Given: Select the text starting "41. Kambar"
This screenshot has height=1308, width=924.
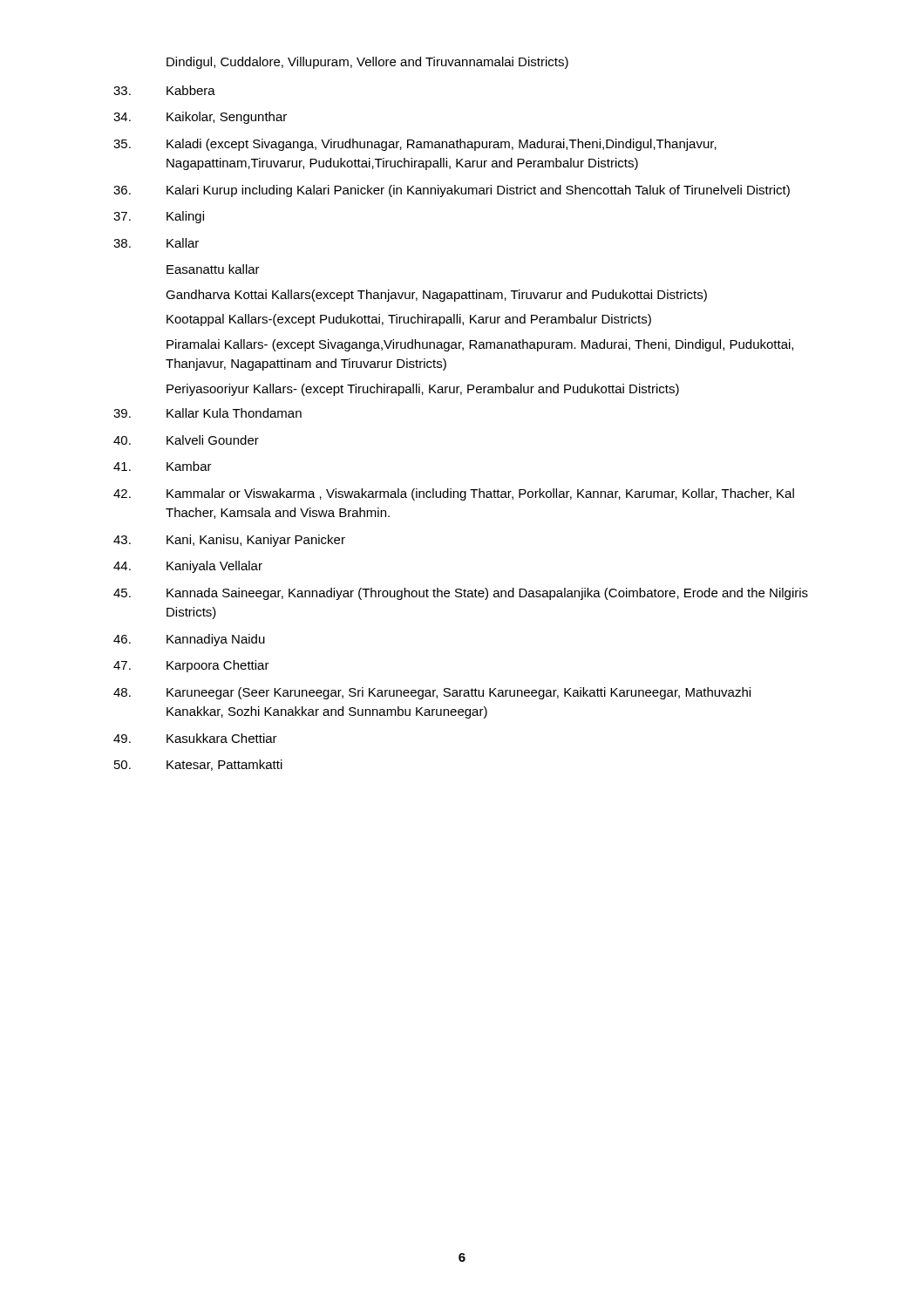Looking at the screenshot, I should click(163, 466).
